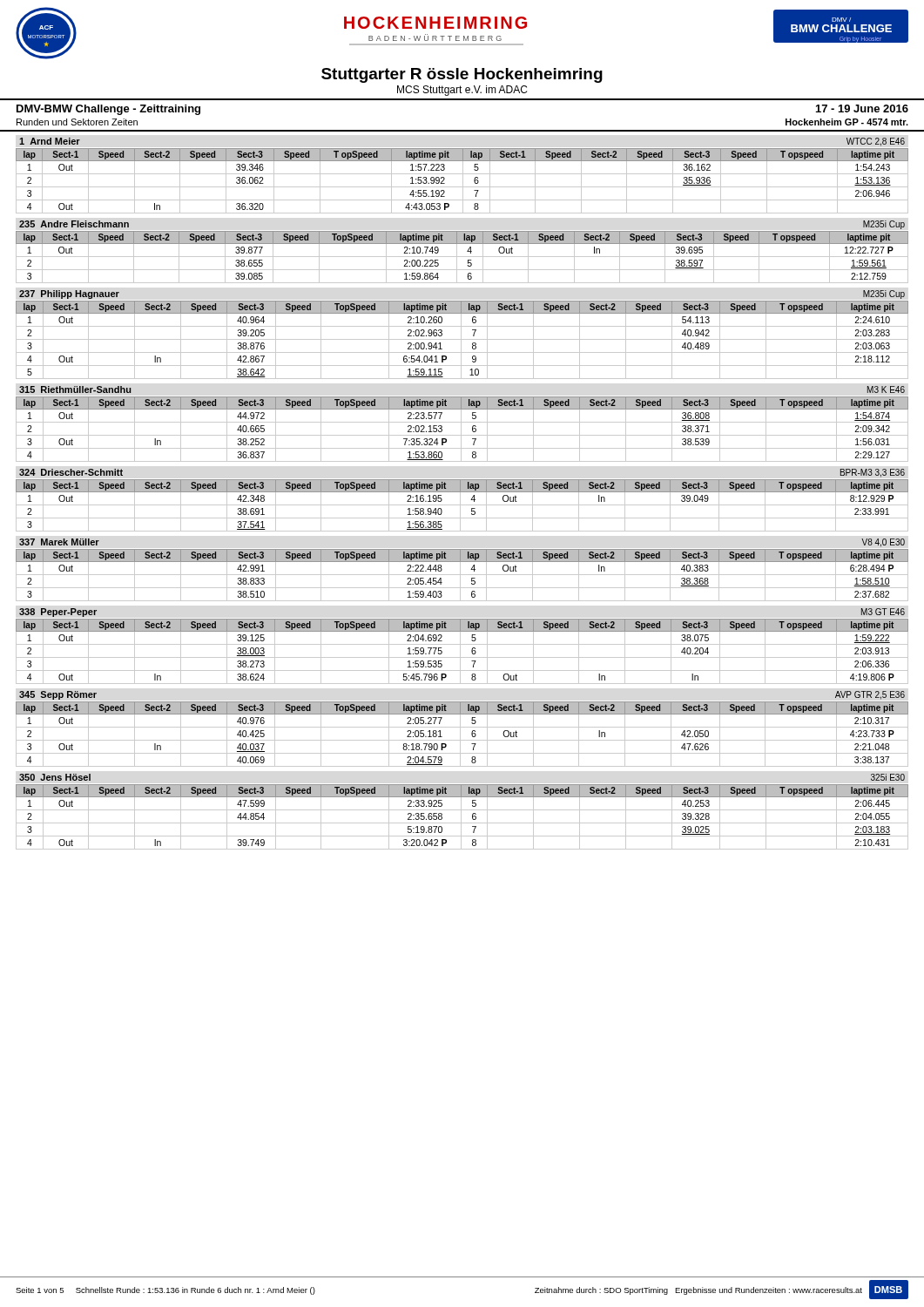Select the table that reads "4:23.733 P"
The image size is (924, 1307).
pos(462,734)
